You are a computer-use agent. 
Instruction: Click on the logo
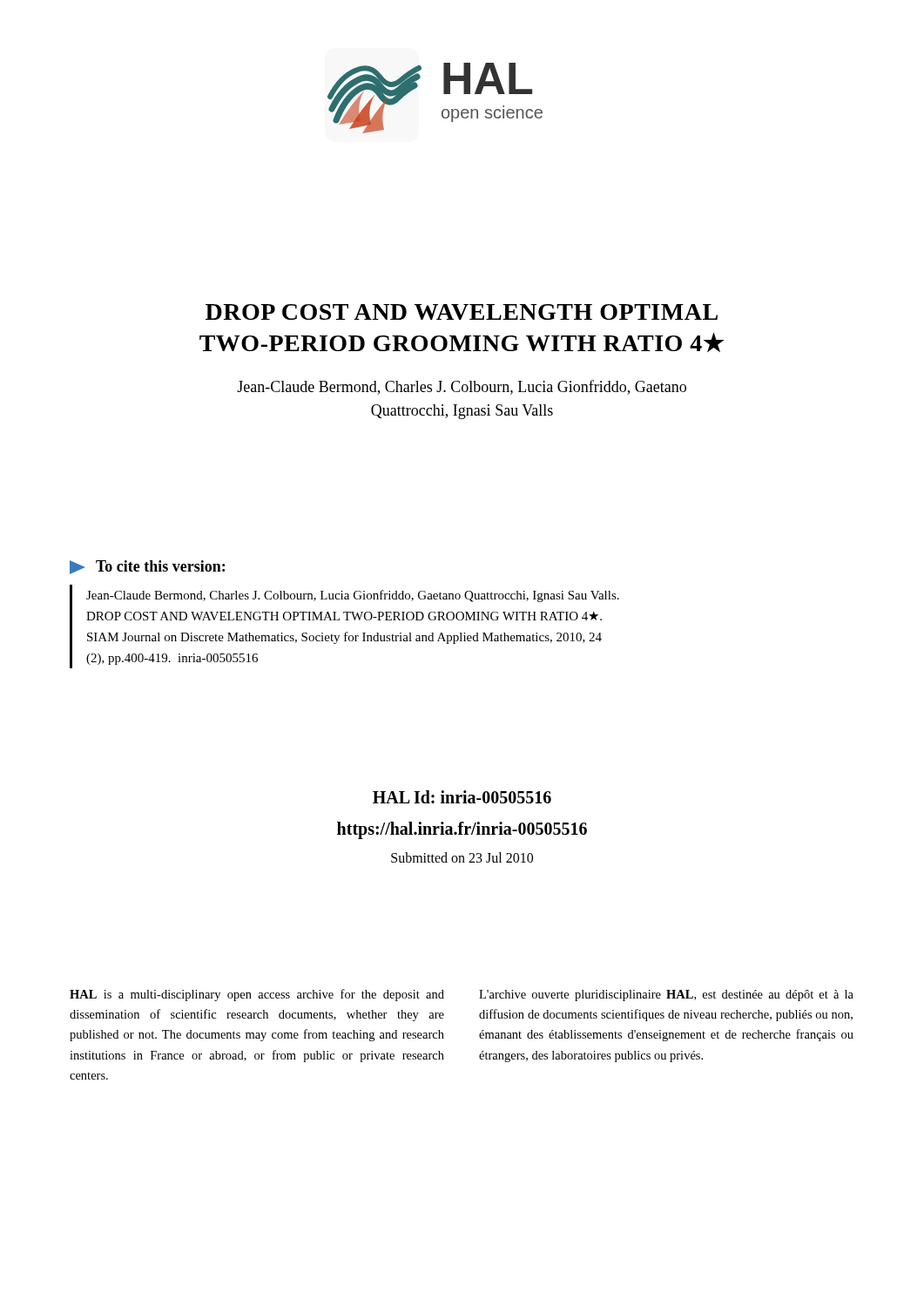pyautogui.click(x=462, y=96)
